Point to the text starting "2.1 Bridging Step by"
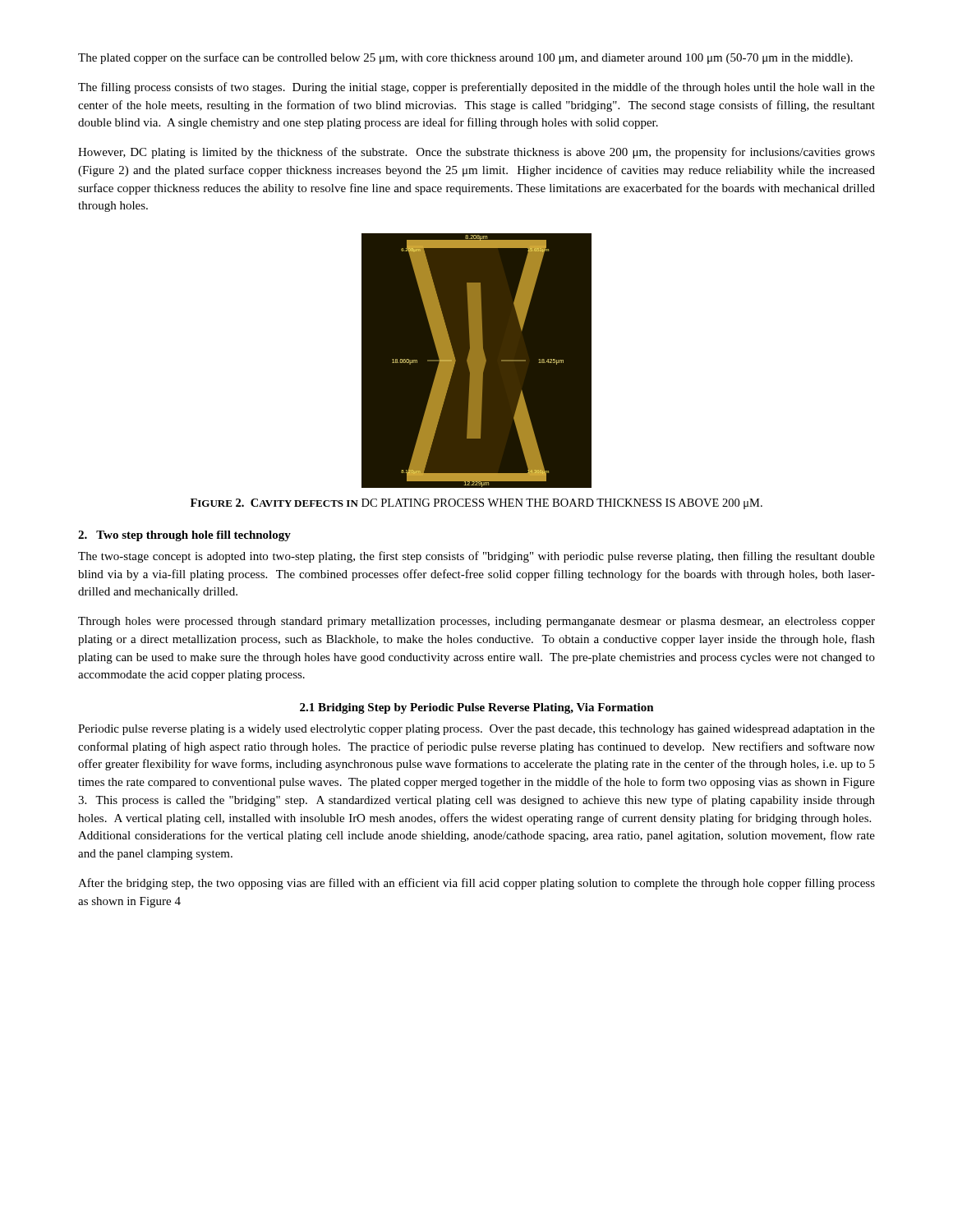The height and width of the screenshot is (1232, 953). pyautogui.click(x=476, y=707)
